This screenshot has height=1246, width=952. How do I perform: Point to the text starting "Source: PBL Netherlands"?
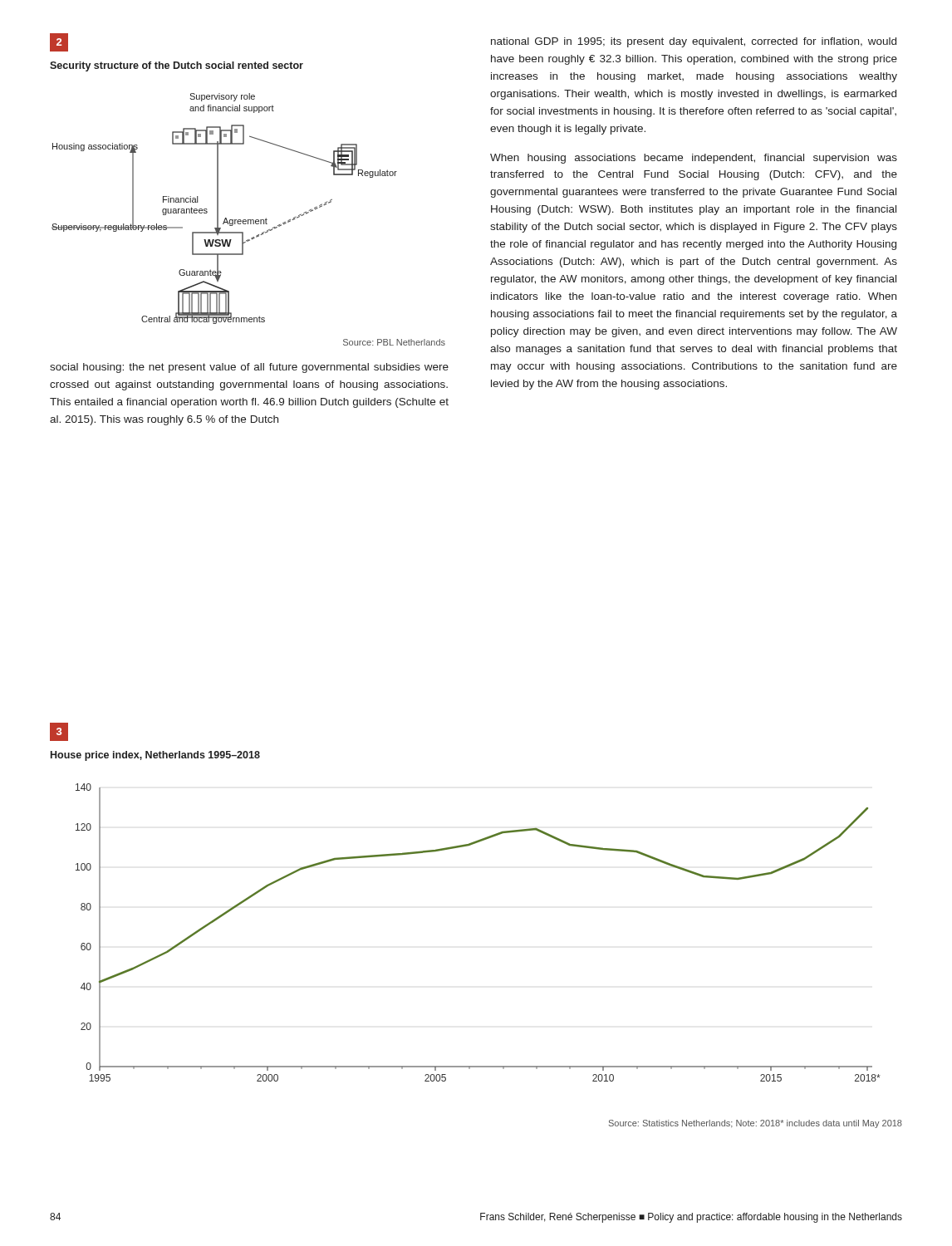[x=394, y=342]
